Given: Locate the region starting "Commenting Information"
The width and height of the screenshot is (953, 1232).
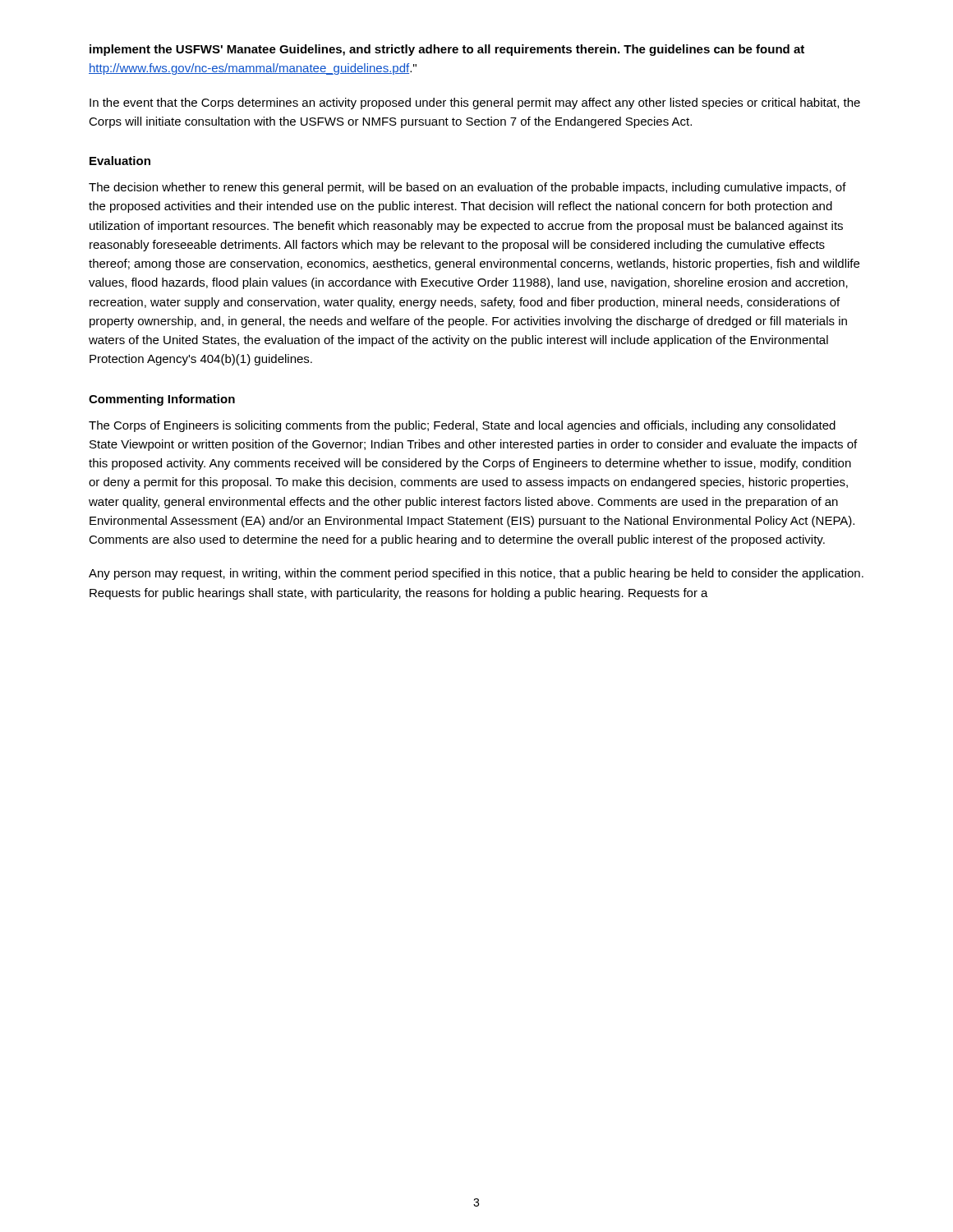Looking at the screenshot, I should (x=162, y=398).
